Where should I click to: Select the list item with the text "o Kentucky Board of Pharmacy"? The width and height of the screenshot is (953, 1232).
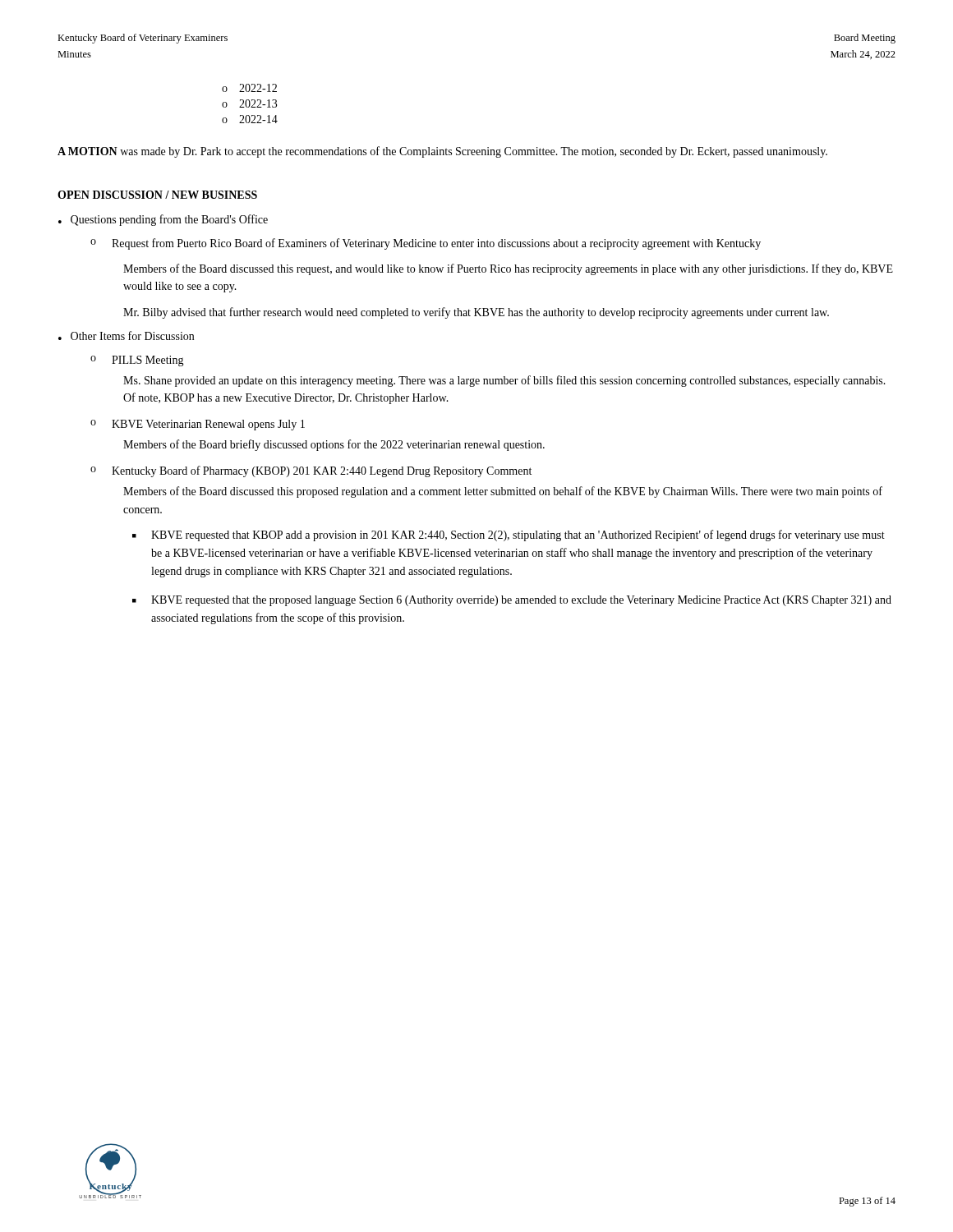click(x=493, y=471)
